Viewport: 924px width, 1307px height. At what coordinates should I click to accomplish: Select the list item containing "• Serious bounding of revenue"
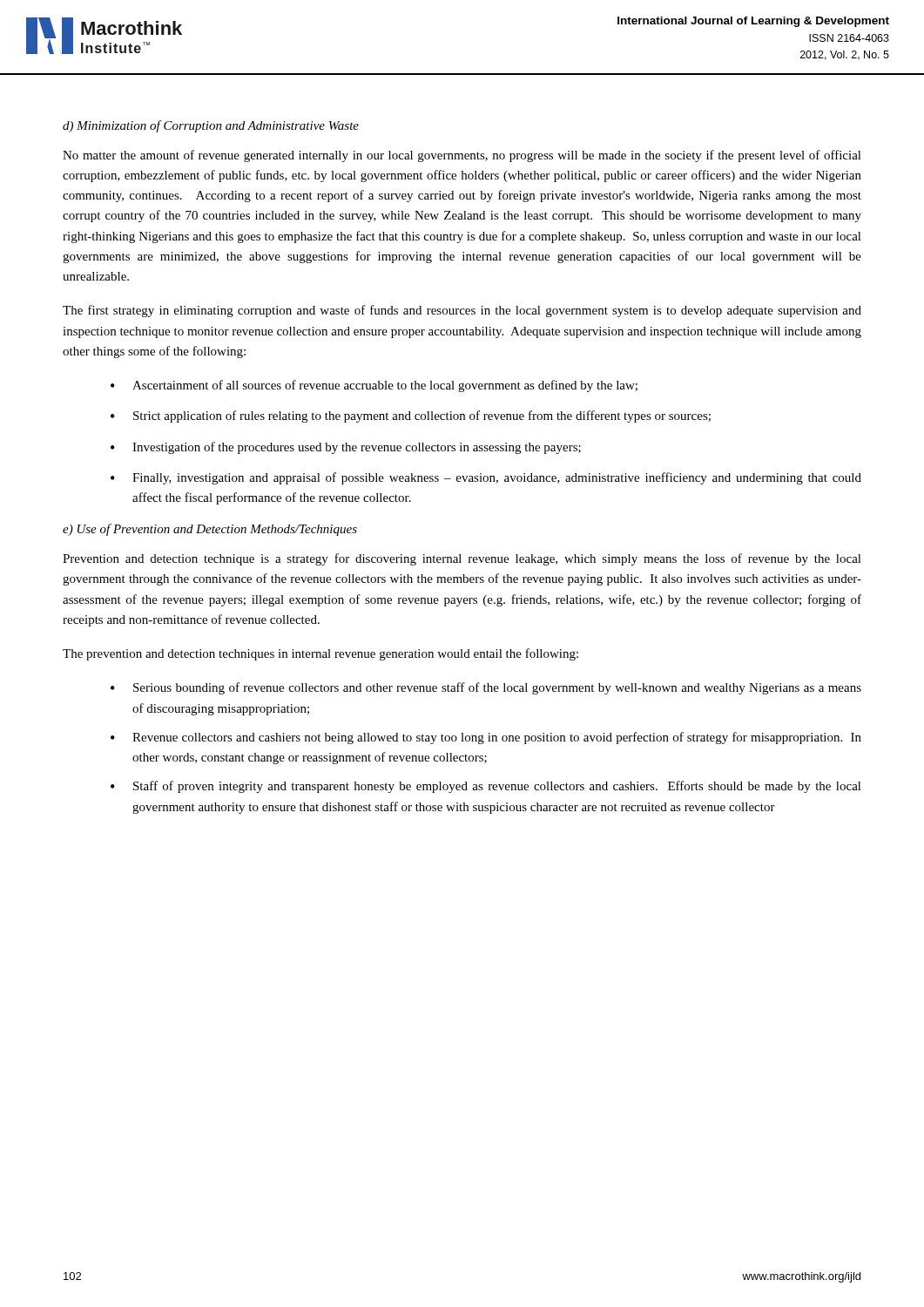coord(486,699)
